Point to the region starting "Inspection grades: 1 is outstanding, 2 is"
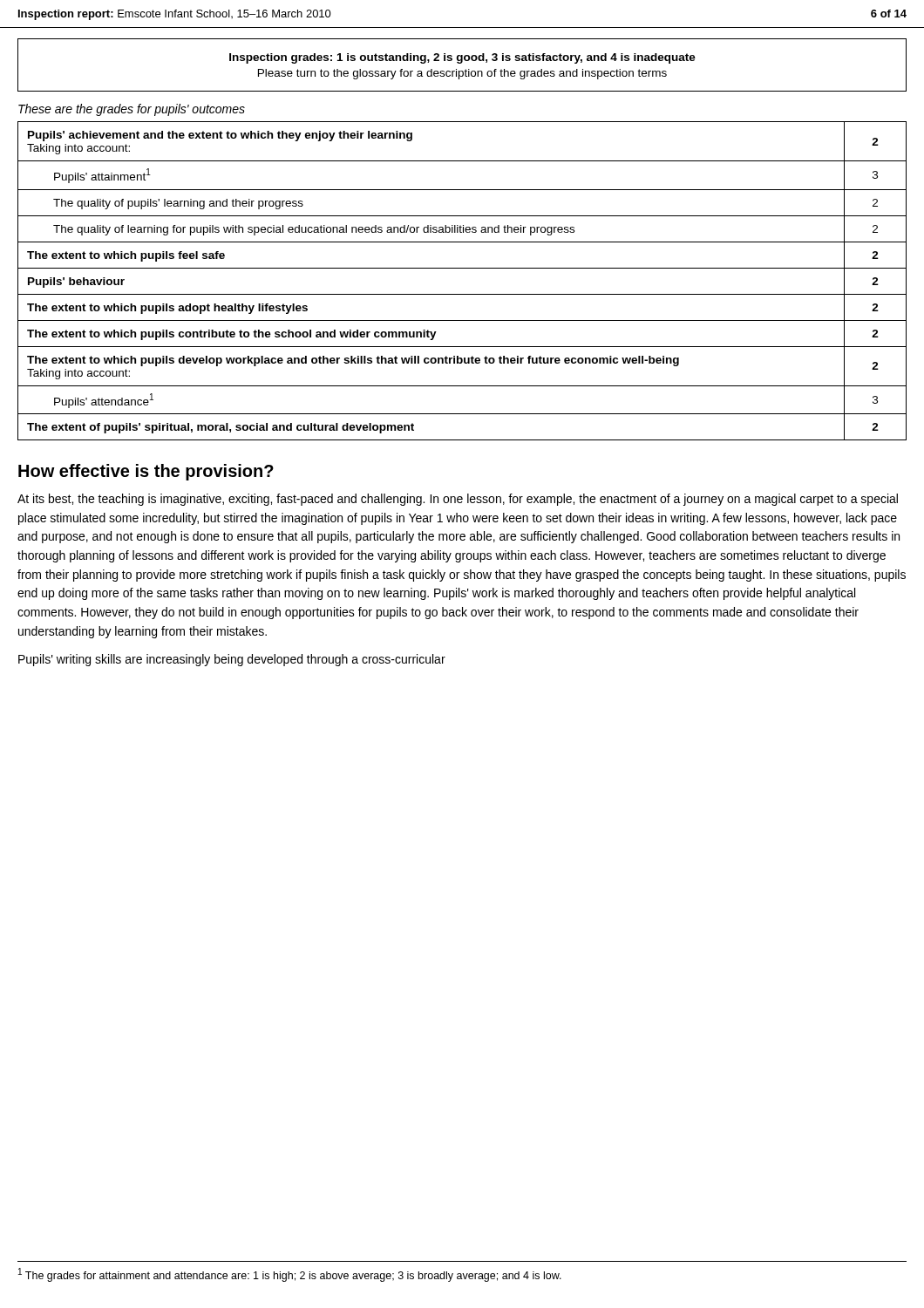Screen dimensions: 1308x924 pos(462,65)
